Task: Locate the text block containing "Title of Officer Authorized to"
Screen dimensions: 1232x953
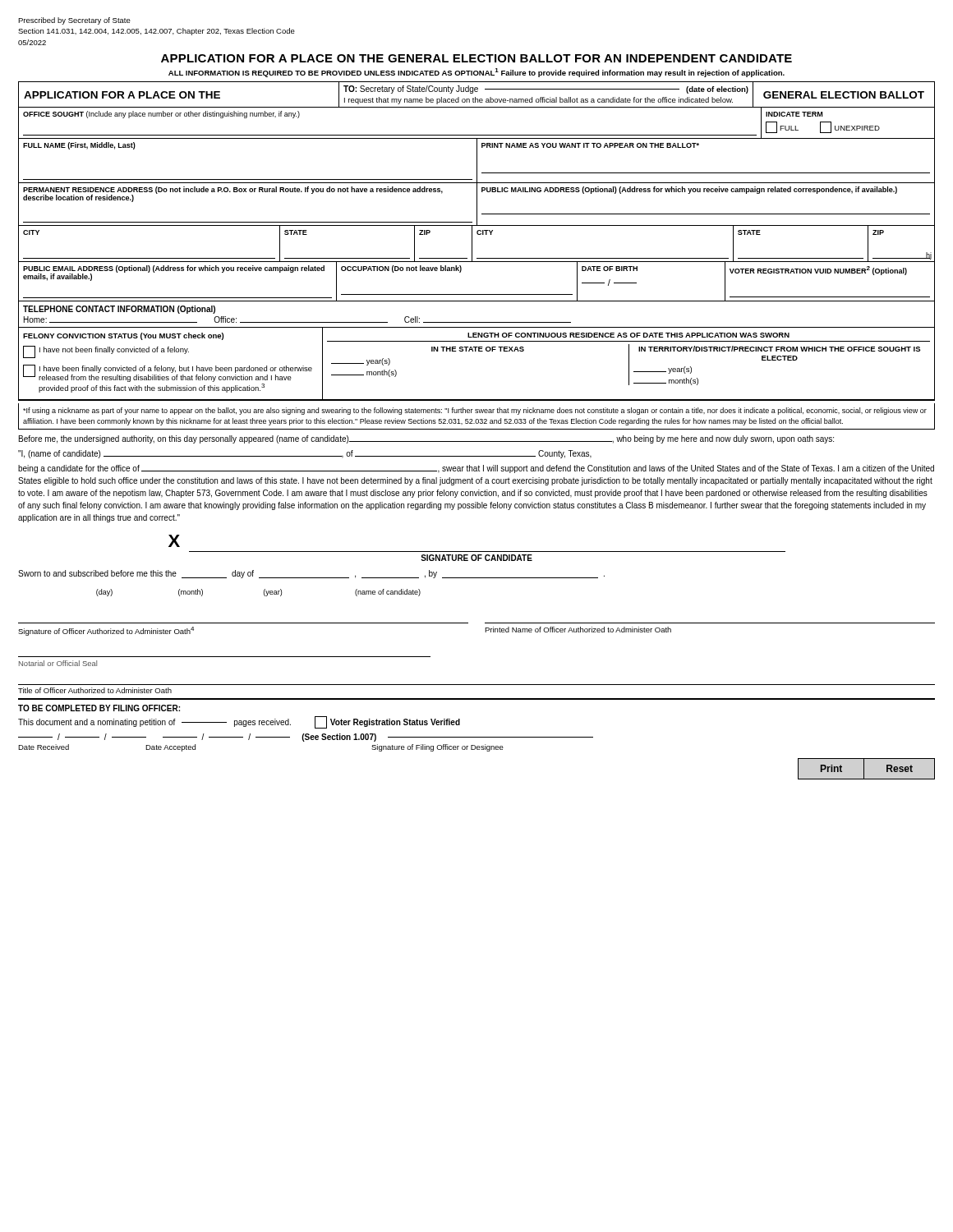Action: 476,682
